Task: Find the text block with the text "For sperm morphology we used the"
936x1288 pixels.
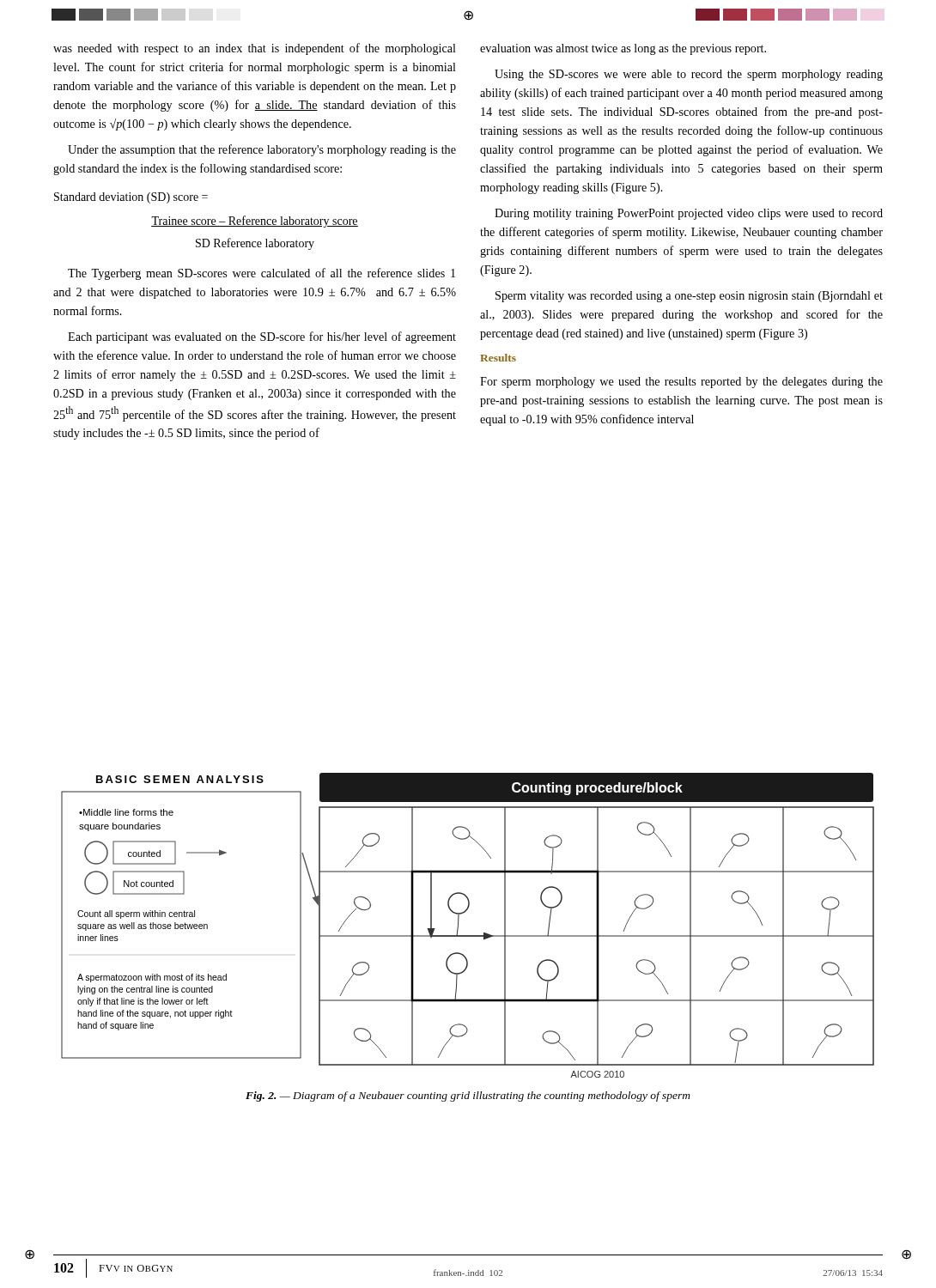Action: (681, 400)
